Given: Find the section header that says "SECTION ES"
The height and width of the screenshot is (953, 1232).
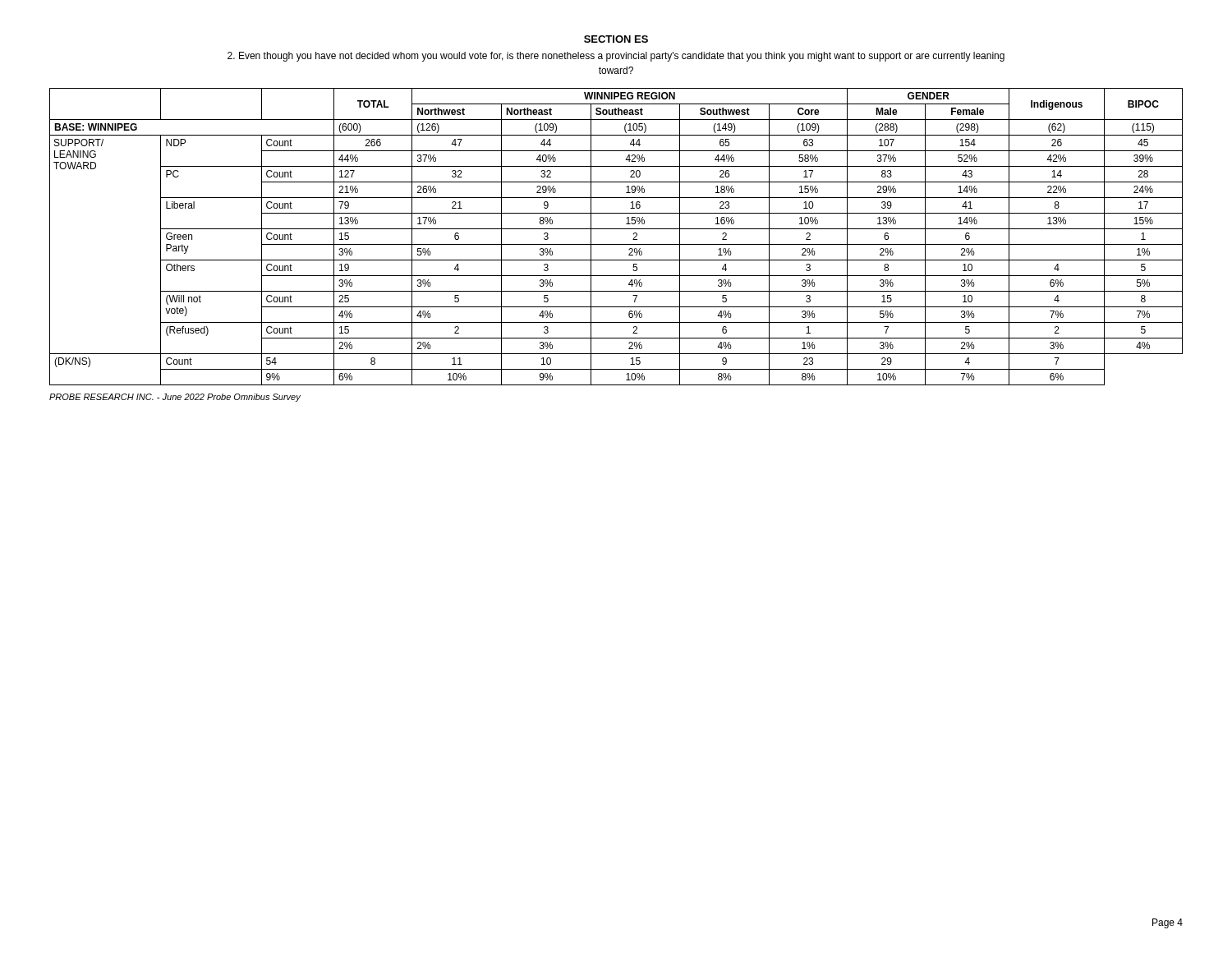Looking at the screenshot, I should [x=616, y=39].
